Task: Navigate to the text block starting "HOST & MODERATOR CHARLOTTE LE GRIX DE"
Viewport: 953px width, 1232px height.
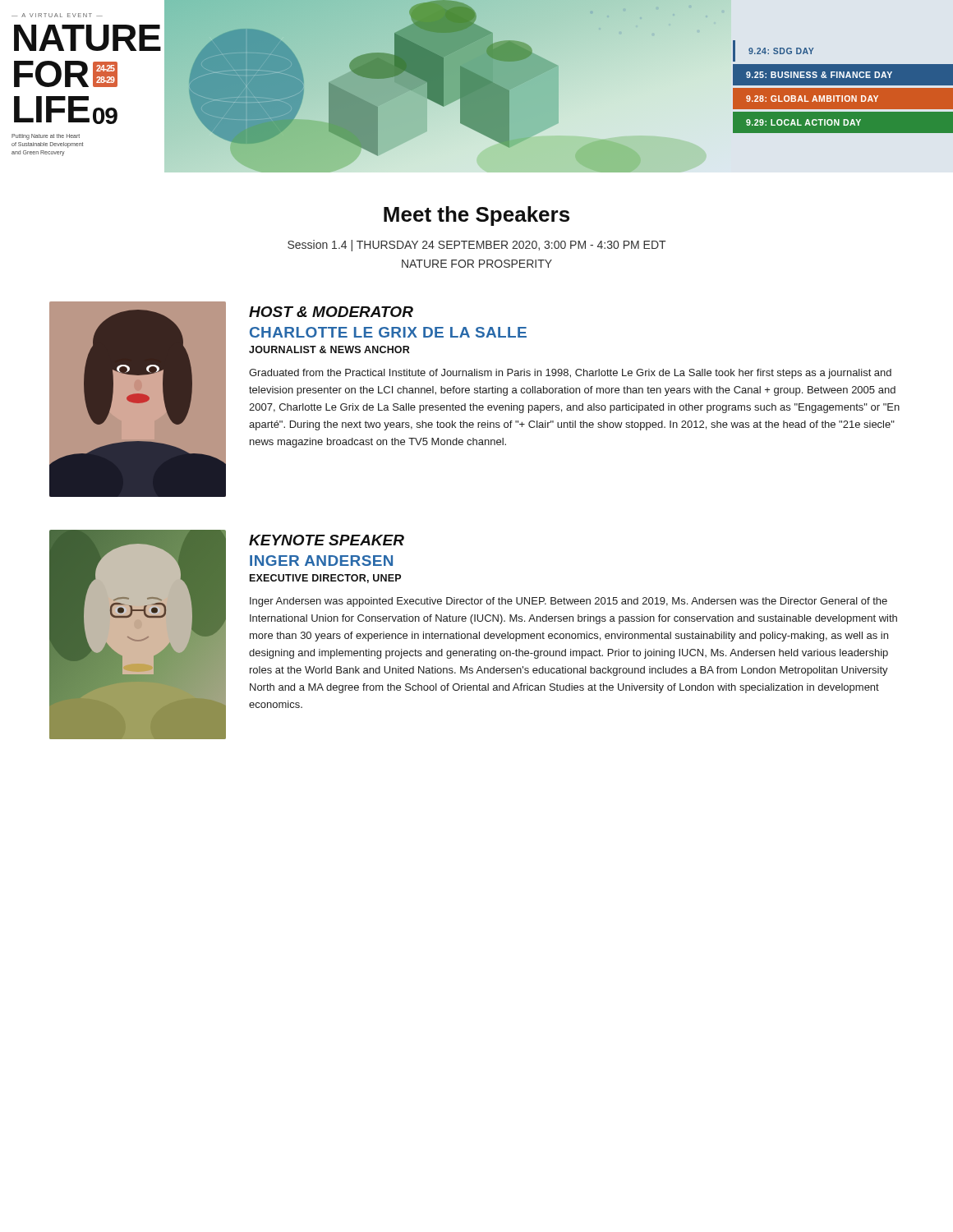Action: [576, 377]
